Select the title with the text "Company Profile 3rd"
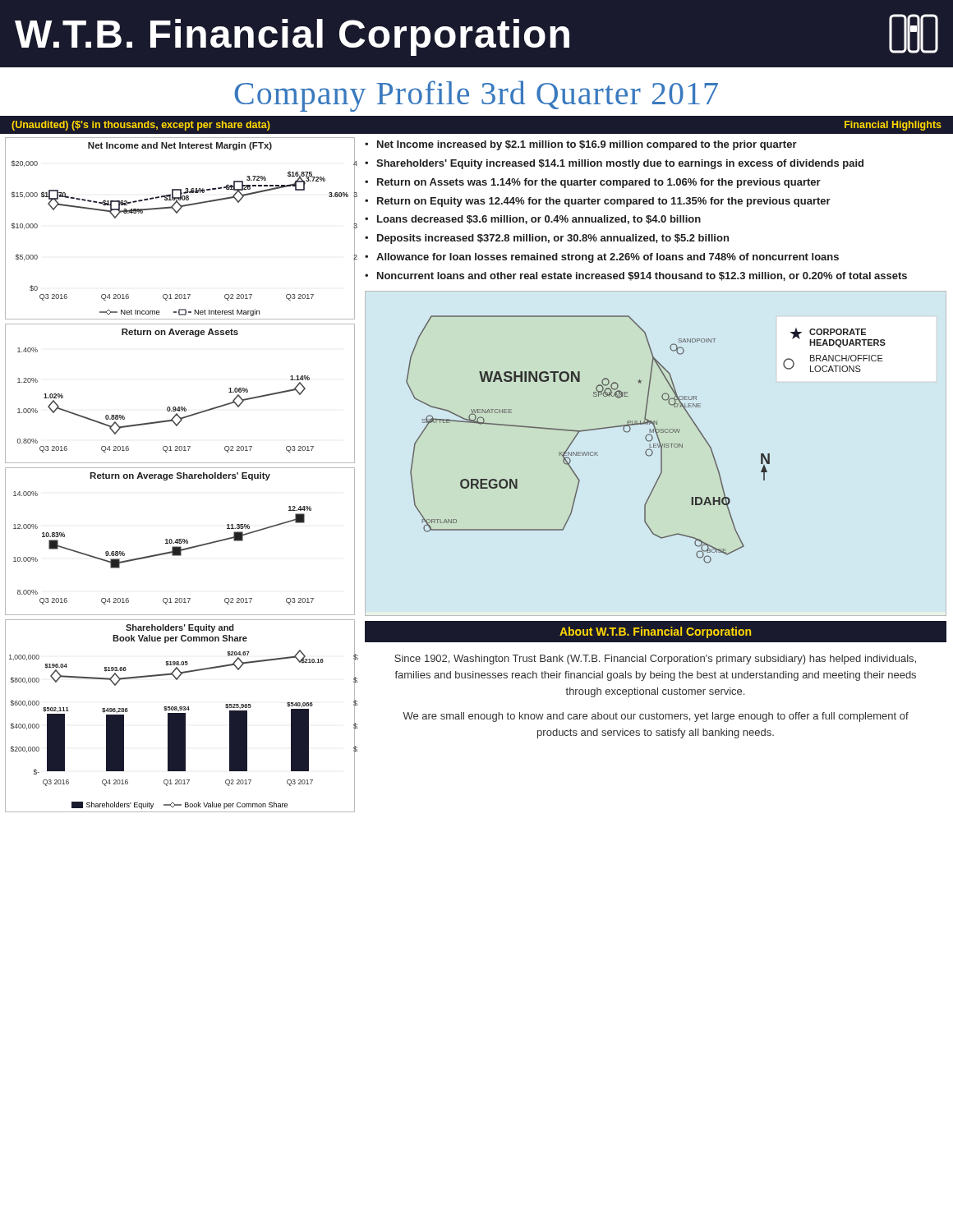953x1232 pixels. pos(476,93)
